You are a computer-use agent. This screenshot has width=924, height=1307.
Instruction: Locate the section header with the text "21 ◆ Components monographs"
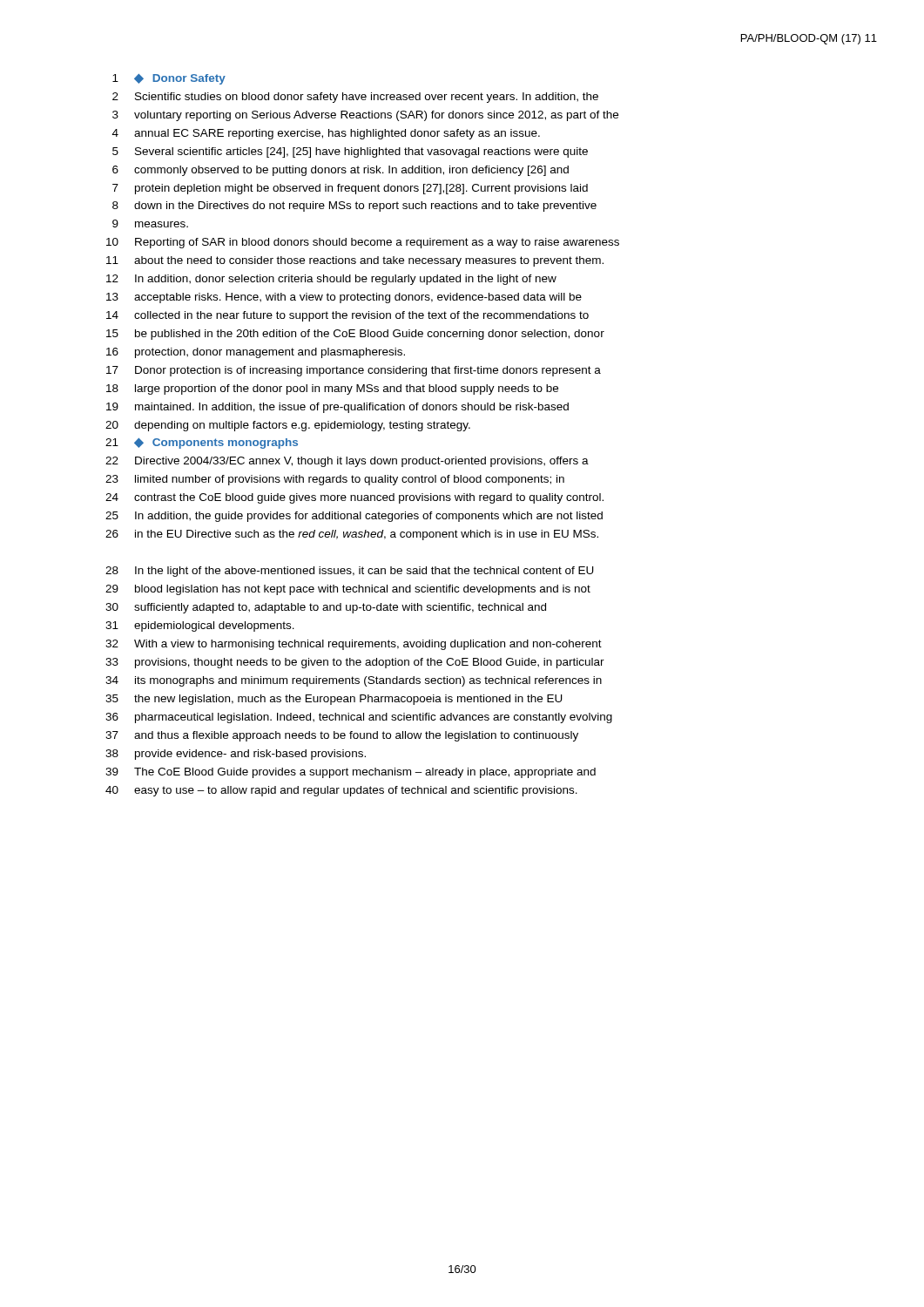coord(202,444)
